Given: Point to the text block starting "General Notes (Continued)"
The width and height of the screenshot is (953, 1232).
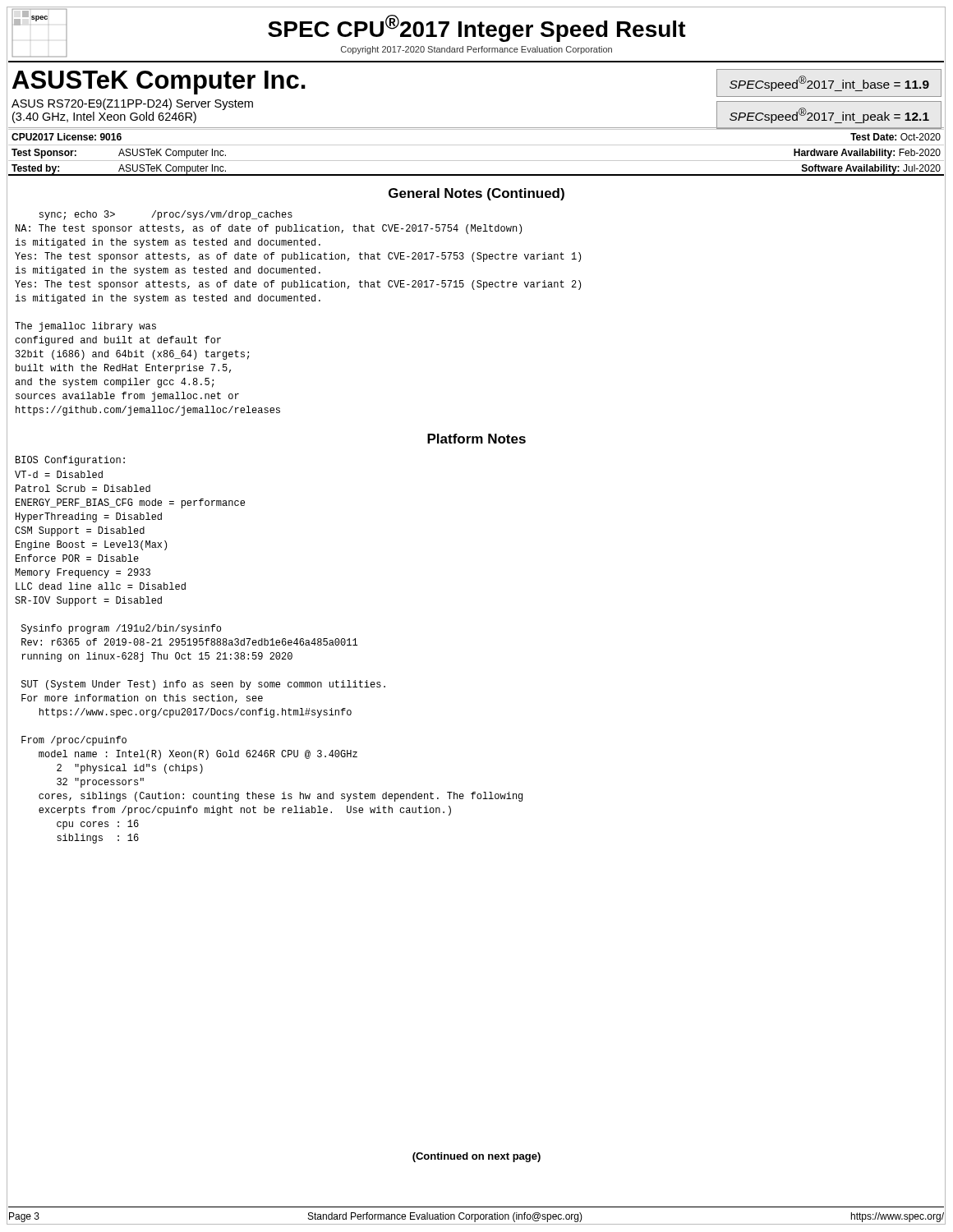Looking at the screenshot, I should (476, 193).
